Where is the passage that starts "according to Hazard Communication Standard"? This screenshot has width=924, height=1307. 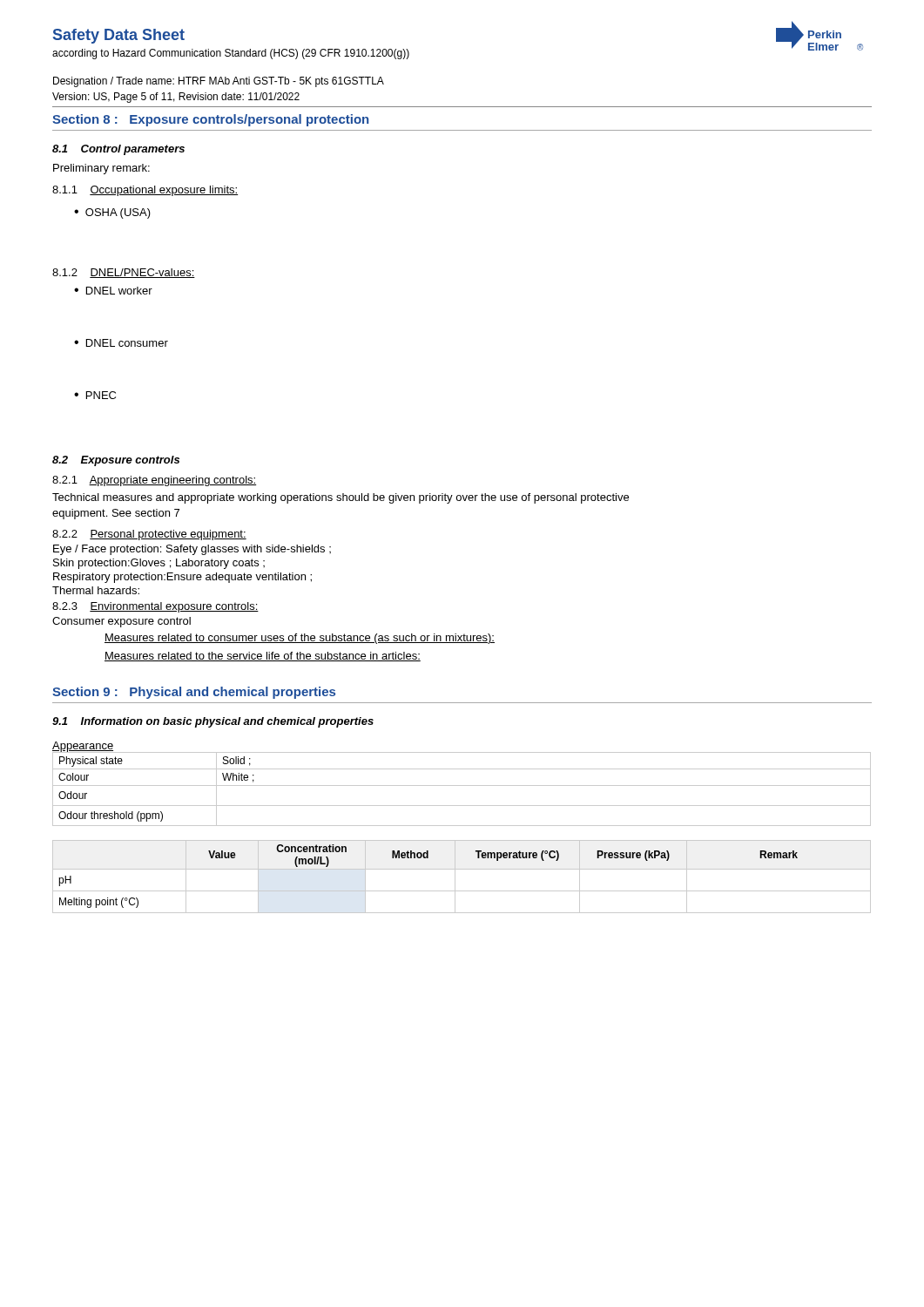coord(231,53)
